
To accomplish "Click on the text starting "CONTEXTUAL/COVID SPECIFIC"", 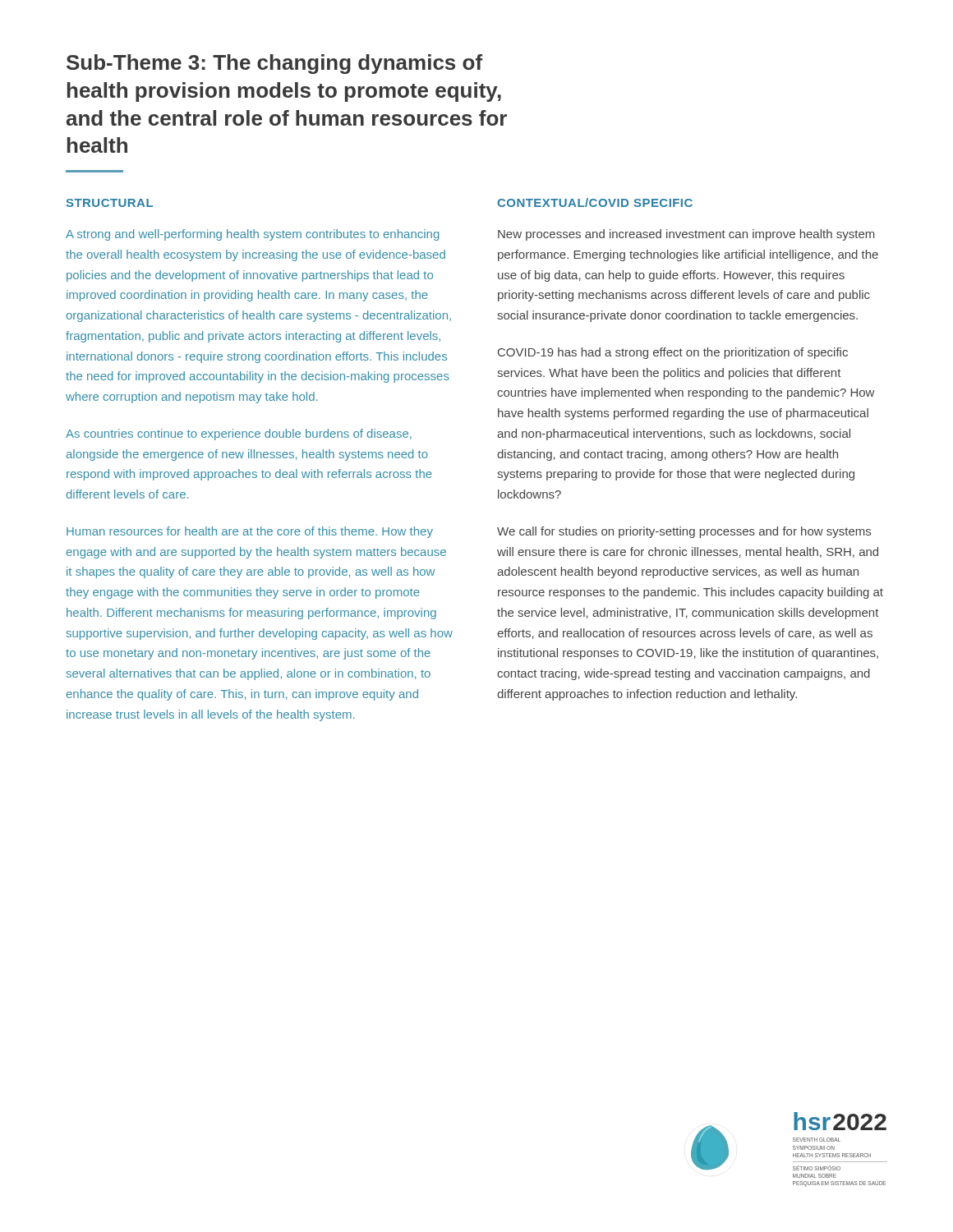I will pyautogui.click(x=595, y=203).
